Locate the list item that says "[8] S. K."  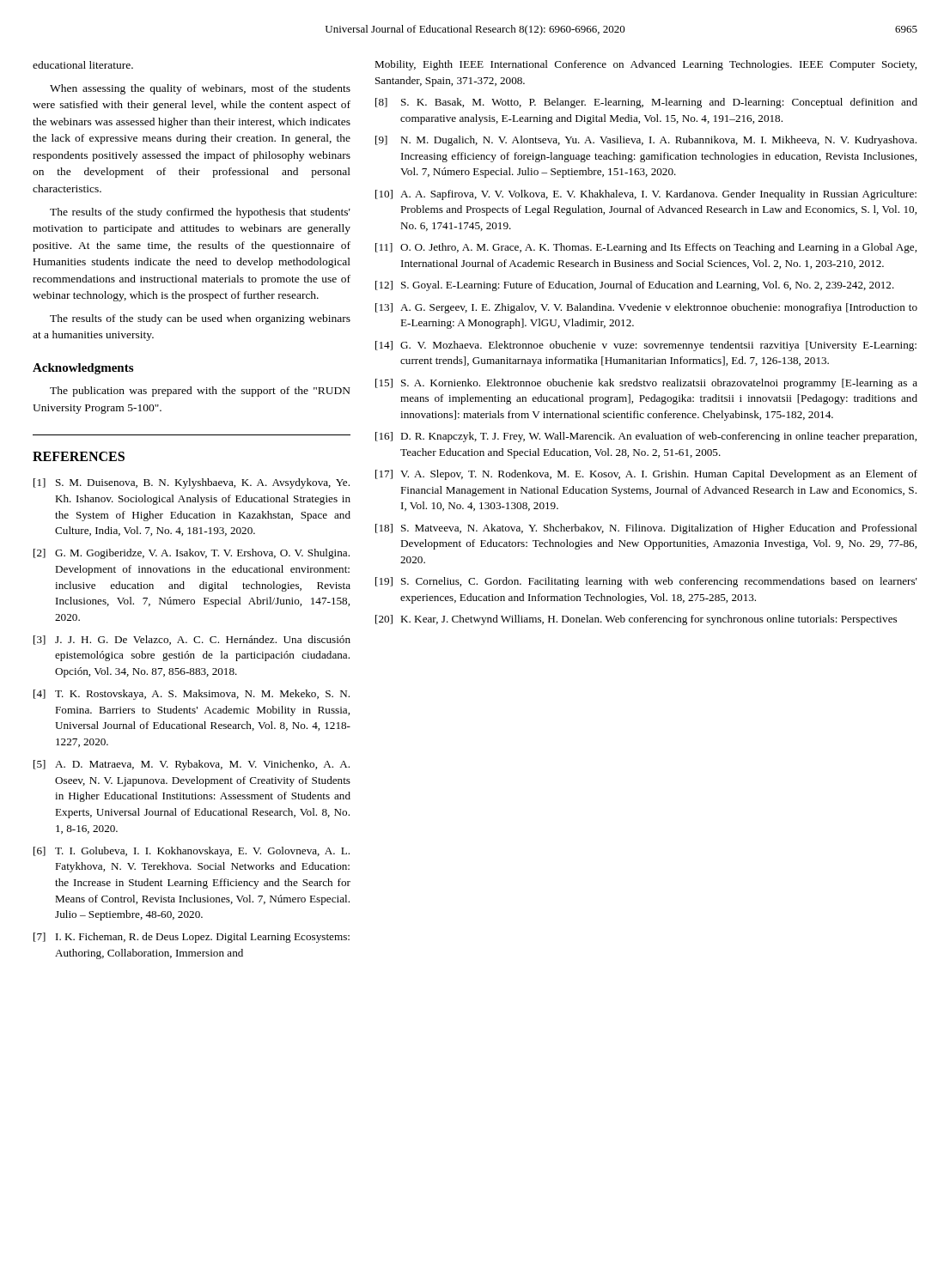pyautogui.click(x=646, y=111)
